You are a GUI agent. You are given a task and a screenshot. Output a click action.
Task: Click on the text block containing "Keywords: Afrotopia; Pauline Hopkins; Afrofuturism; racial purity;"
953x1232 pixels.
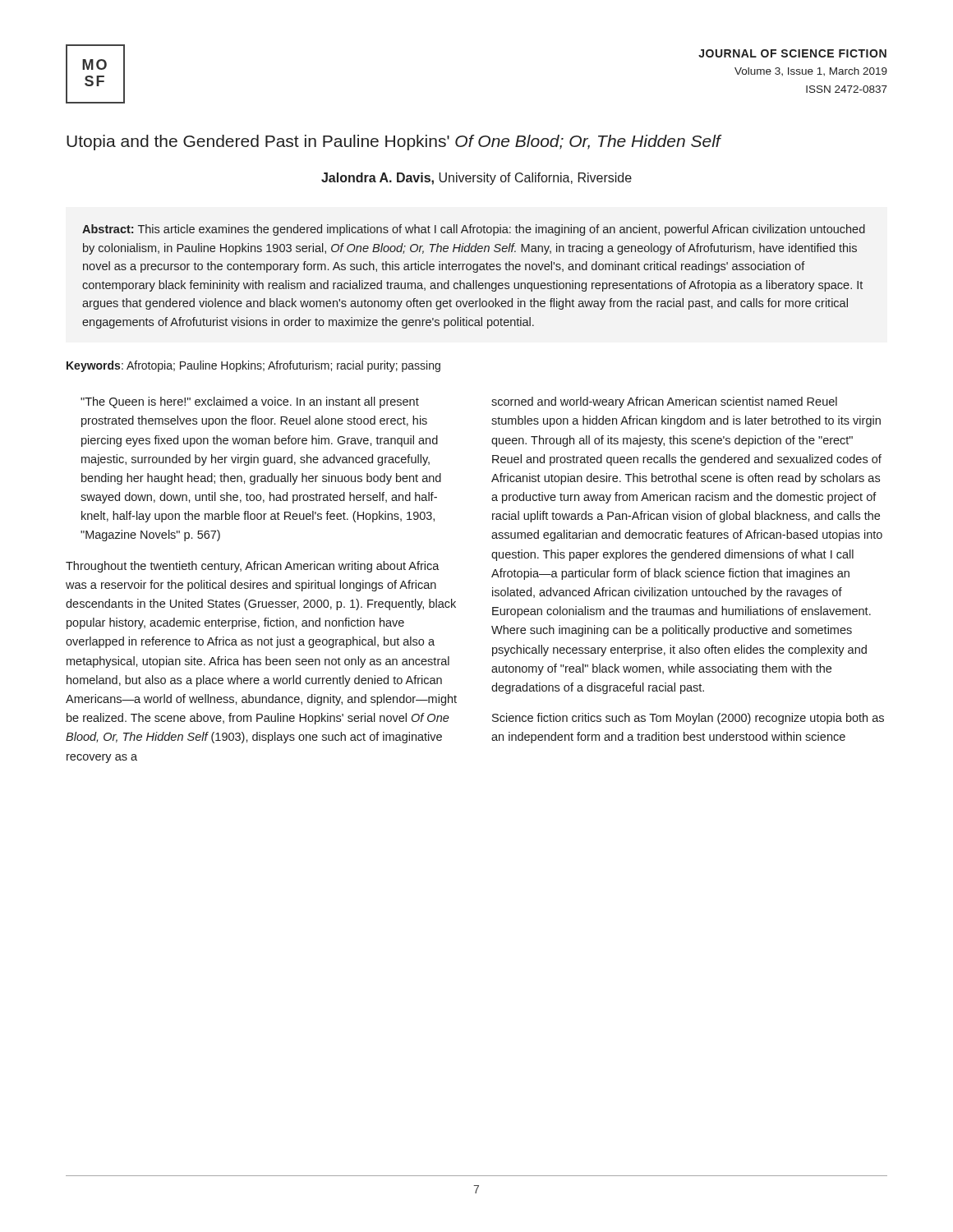pyautogui.click(x=253, y=366)
